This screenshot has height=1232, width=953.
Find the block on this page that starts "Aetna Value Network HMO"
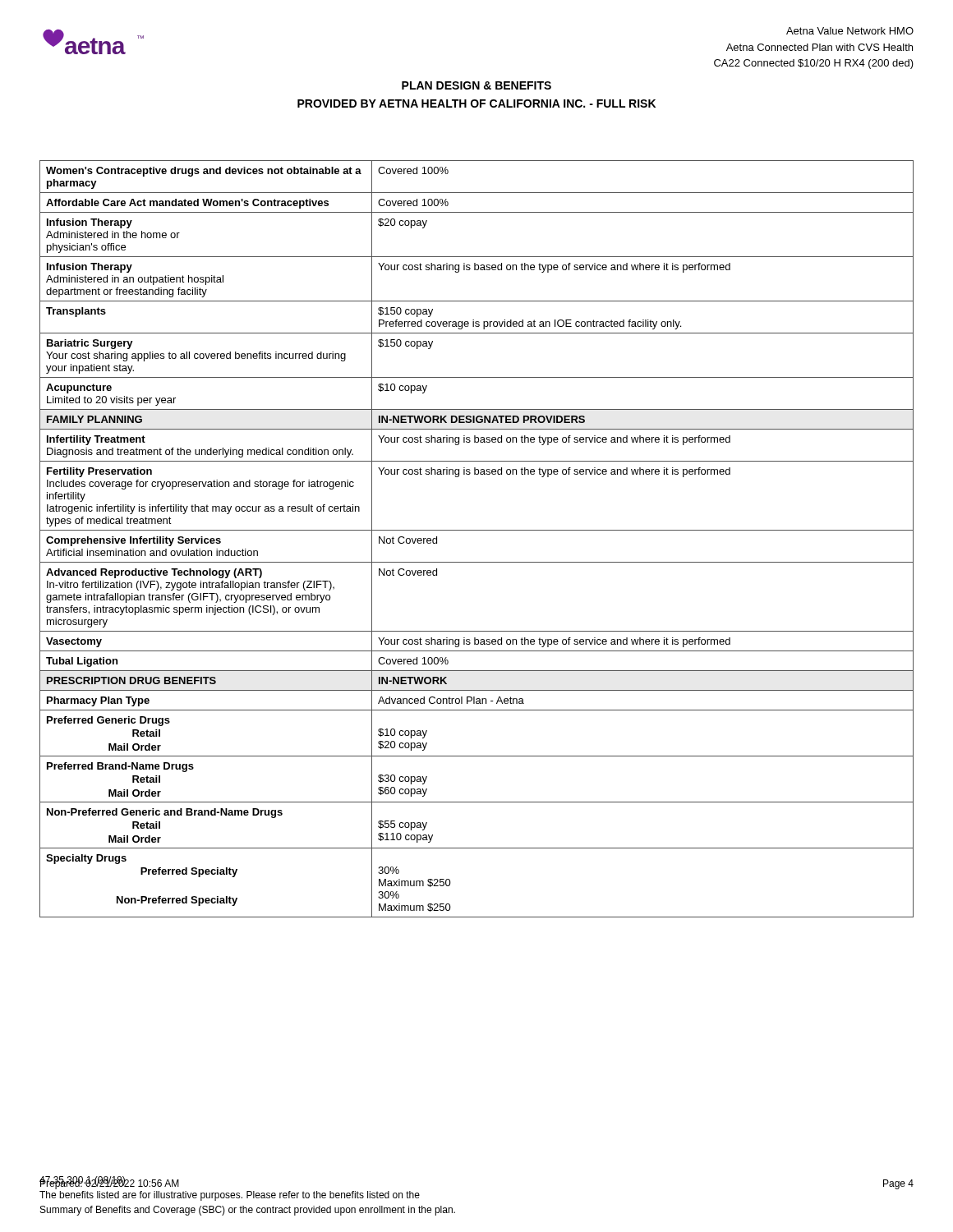(x=814, y=47)
